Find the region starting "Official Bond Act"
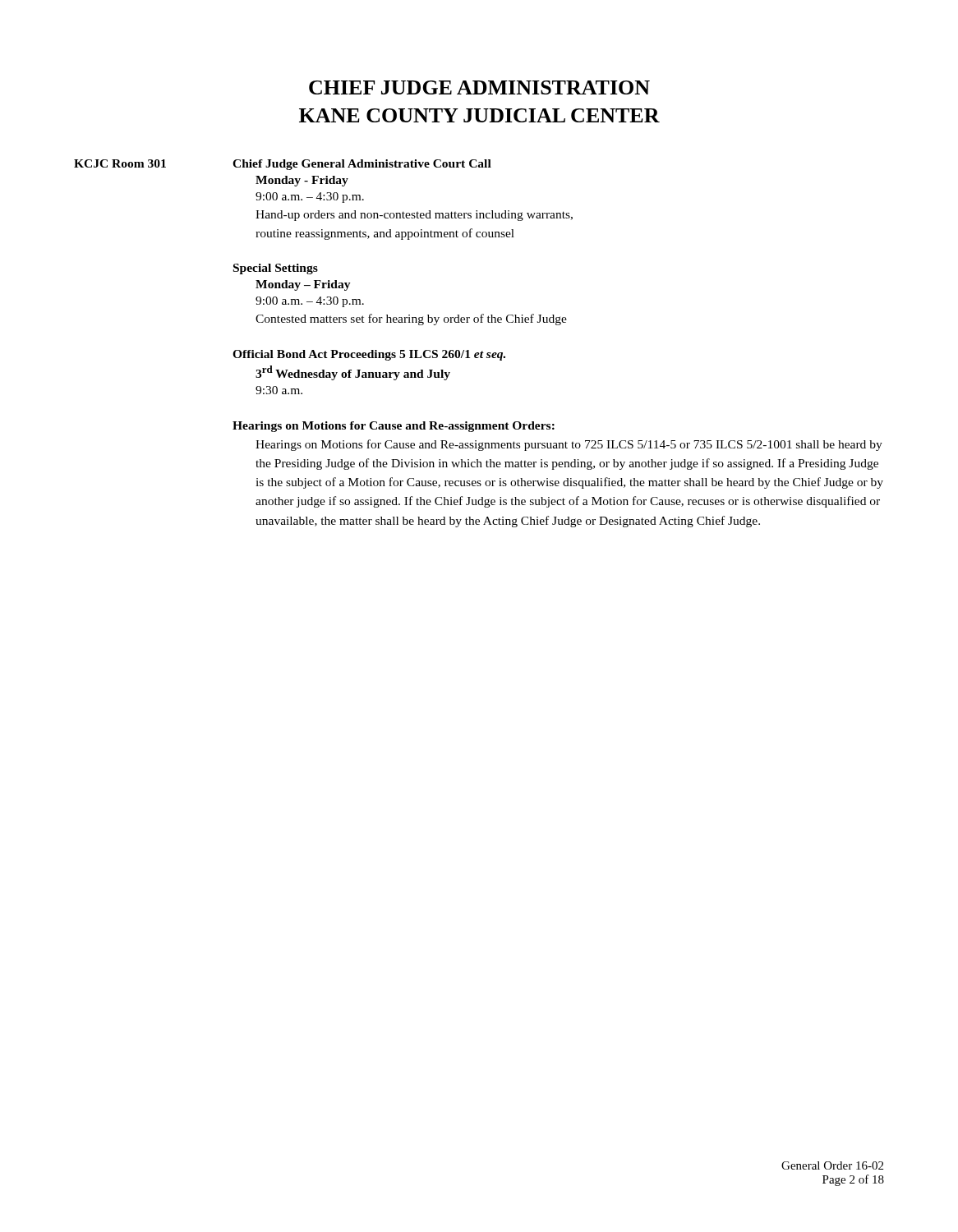 pos(369,355)
